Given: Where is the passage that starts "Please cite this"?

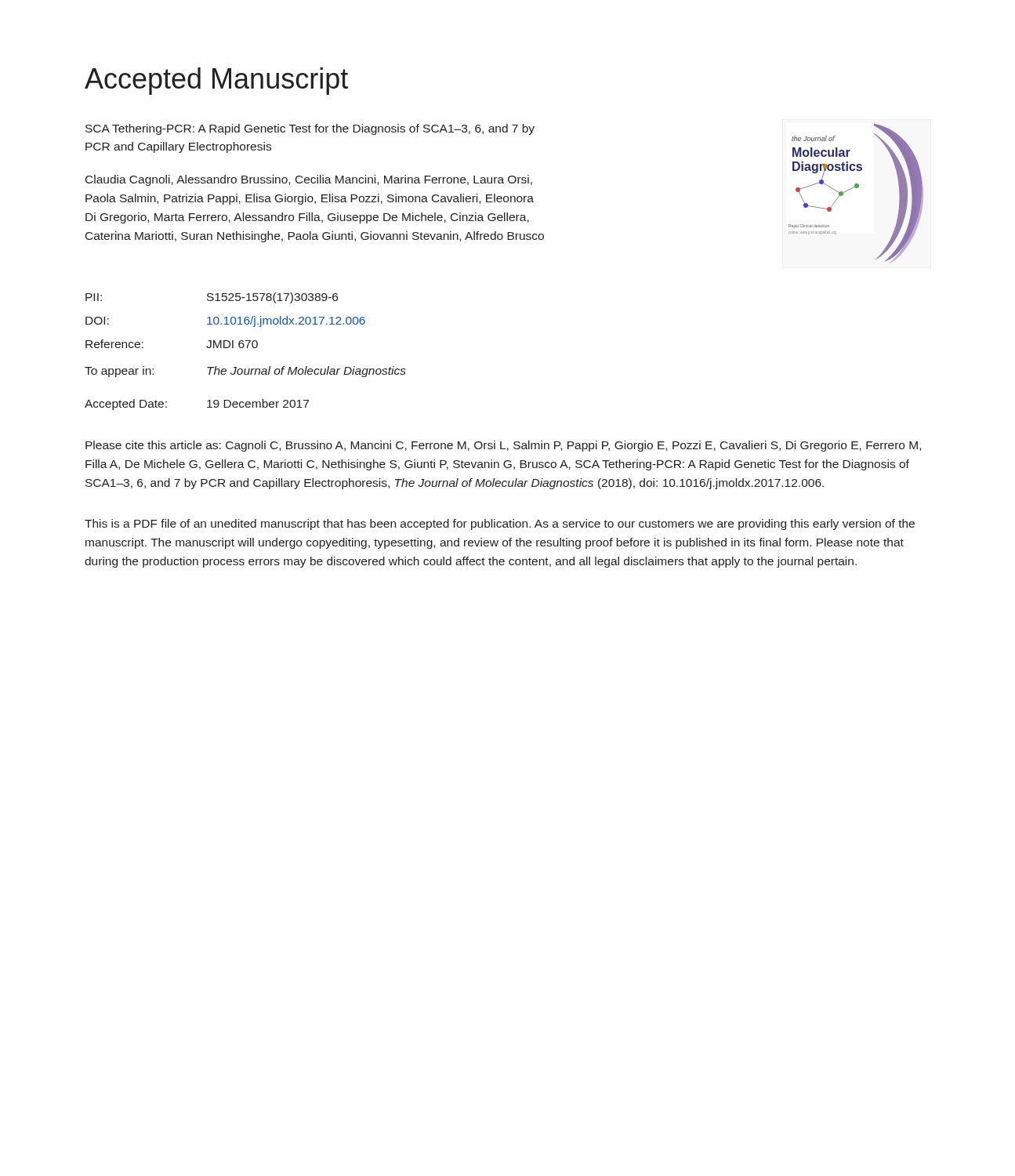Looking at the screenshot, I should coord(503,464).
